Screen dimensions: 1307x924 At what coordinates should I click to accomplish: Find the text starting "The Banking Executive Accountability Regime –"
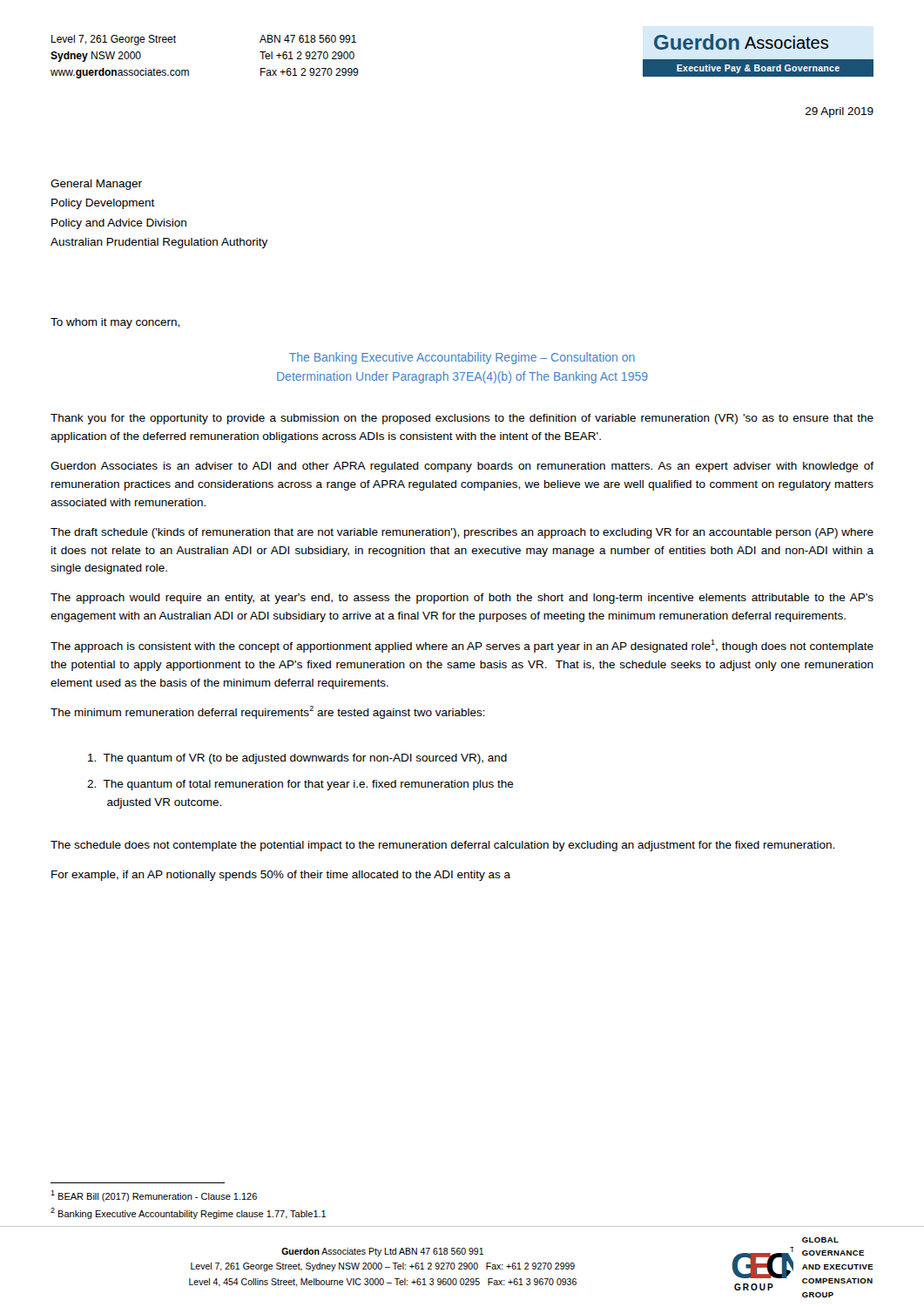click(462, 367)
